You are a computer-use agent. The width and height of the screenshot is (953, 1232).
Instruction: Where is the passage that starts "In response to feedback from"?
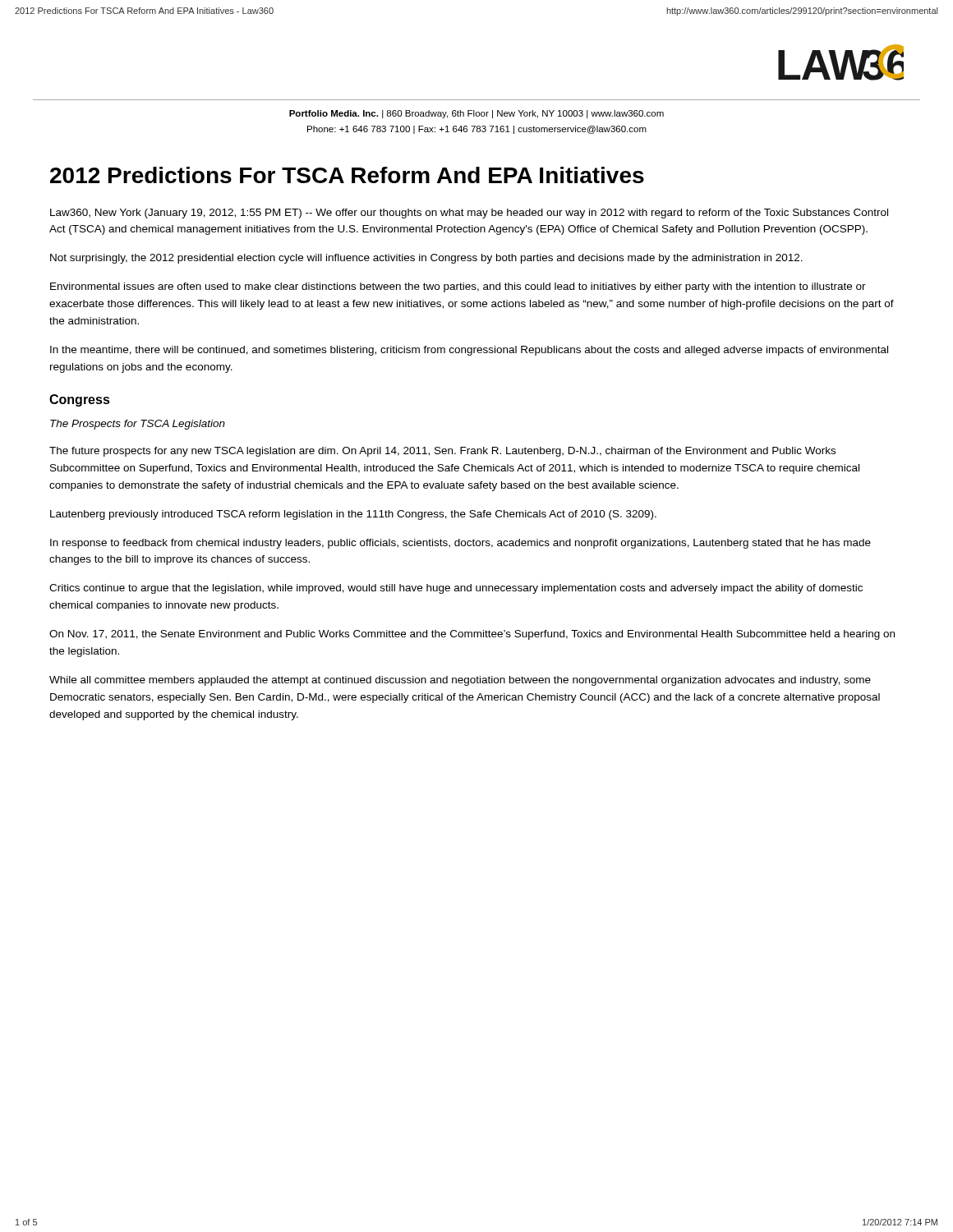(x=460, y=551)
